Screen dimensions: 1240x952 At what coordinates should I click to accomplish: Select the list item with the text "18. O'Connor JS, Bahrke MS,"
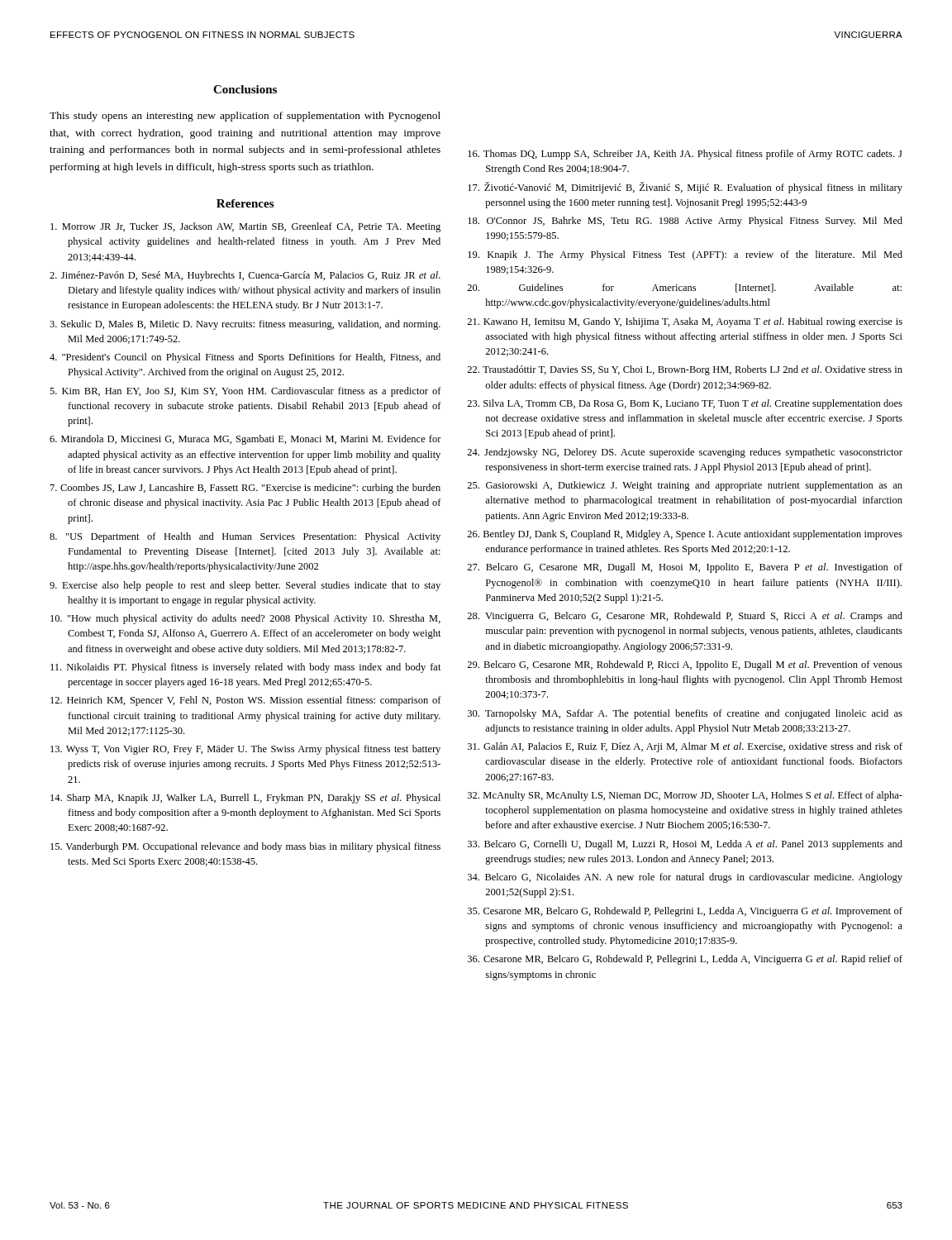point(685,228)
